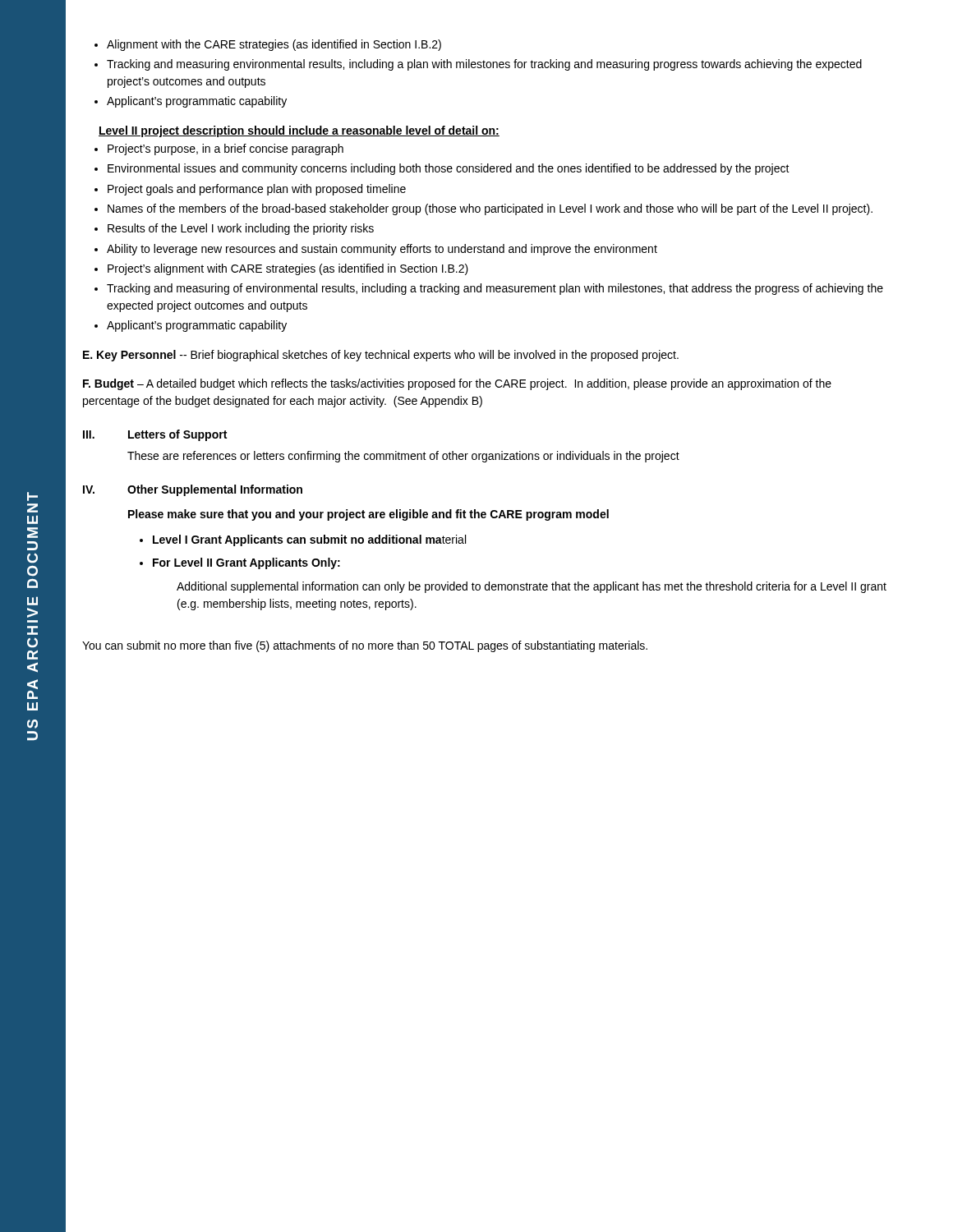Screen dimensions: 1232x953
Task: Locate the block of text that opens with "Additional supplemental information can only"
Action: pos(531,595)
